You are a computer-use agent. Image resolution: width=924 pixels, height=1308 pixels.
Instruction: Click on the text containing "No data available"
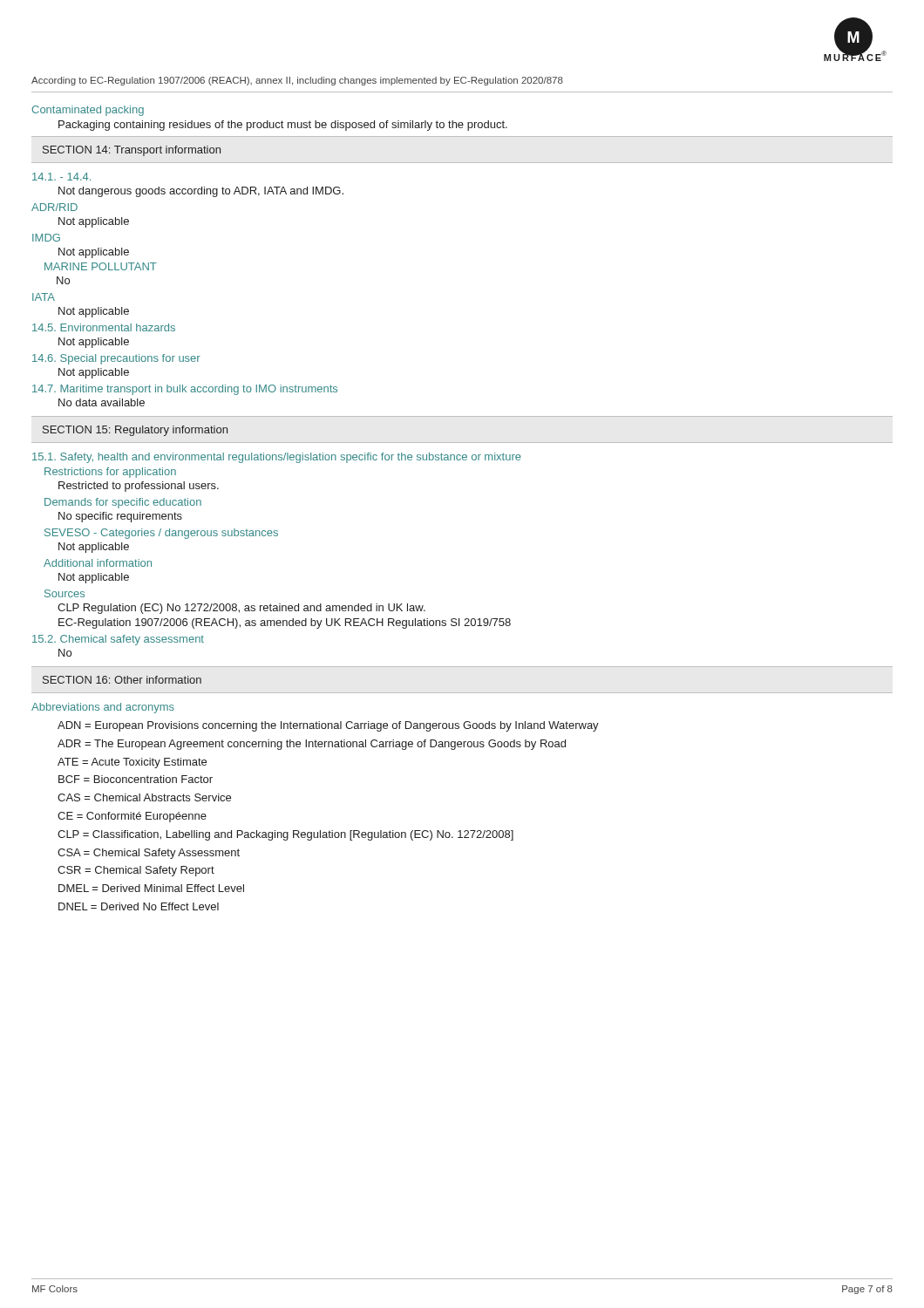point(101,402)
